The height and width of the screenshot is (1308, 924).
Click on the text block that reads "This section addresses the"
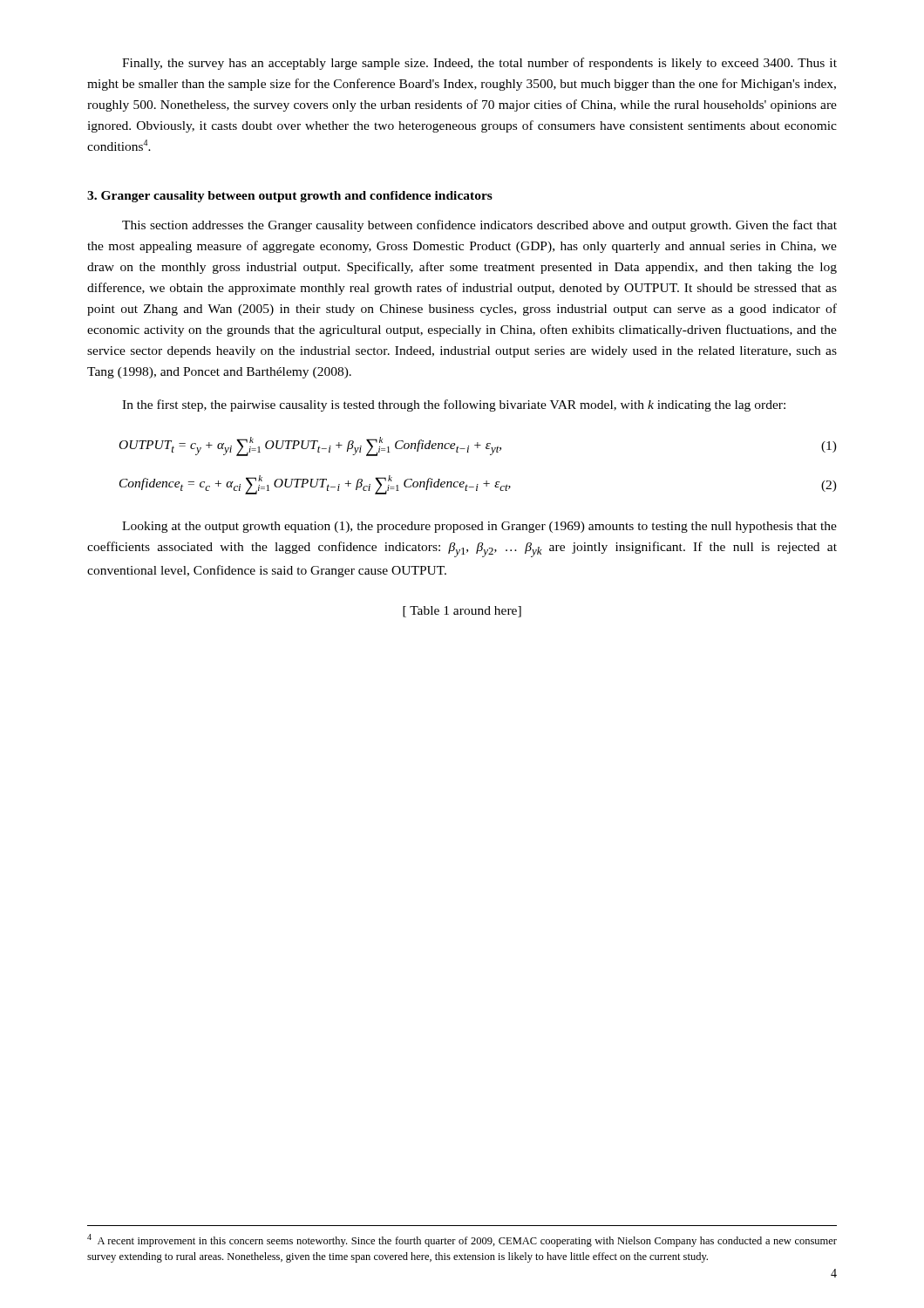coord(462,298)
